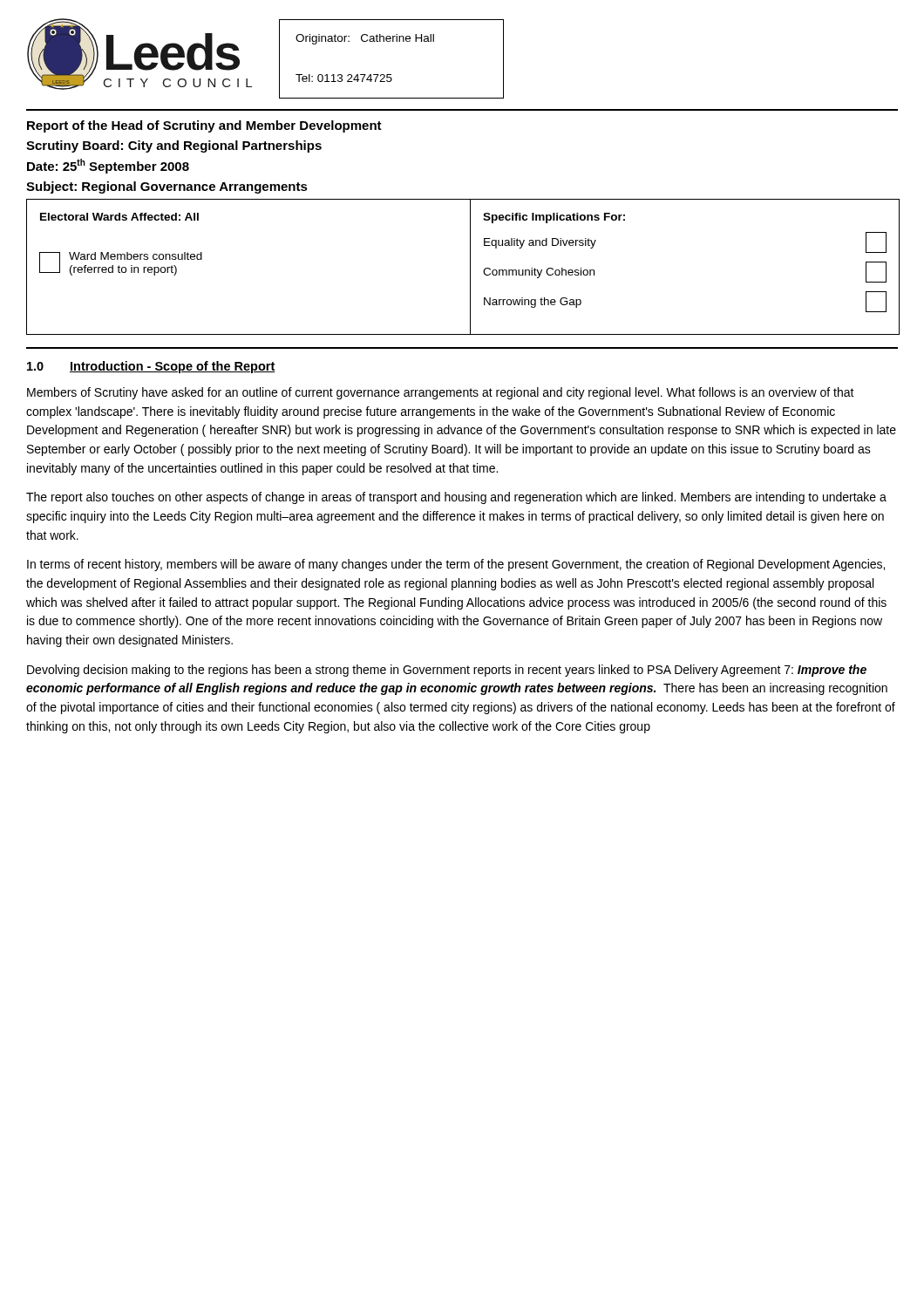The height and width of the screenshot is (1308, 924).
Task: Find the text starting "1.0 Introduction - Scope of the Report"
Action: point(150,367)
